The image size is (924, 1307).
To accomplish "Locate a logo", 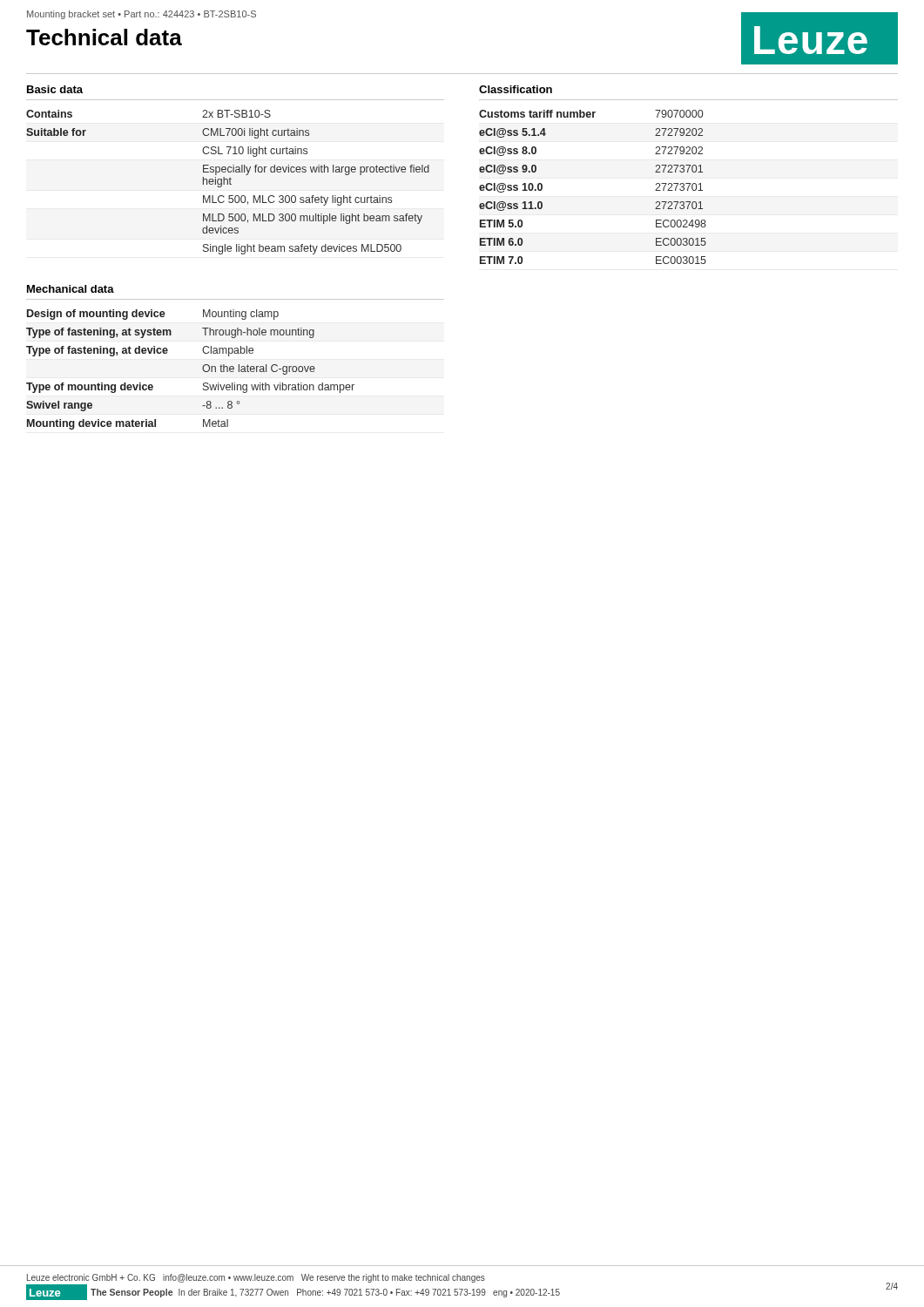I will (819, 40).
